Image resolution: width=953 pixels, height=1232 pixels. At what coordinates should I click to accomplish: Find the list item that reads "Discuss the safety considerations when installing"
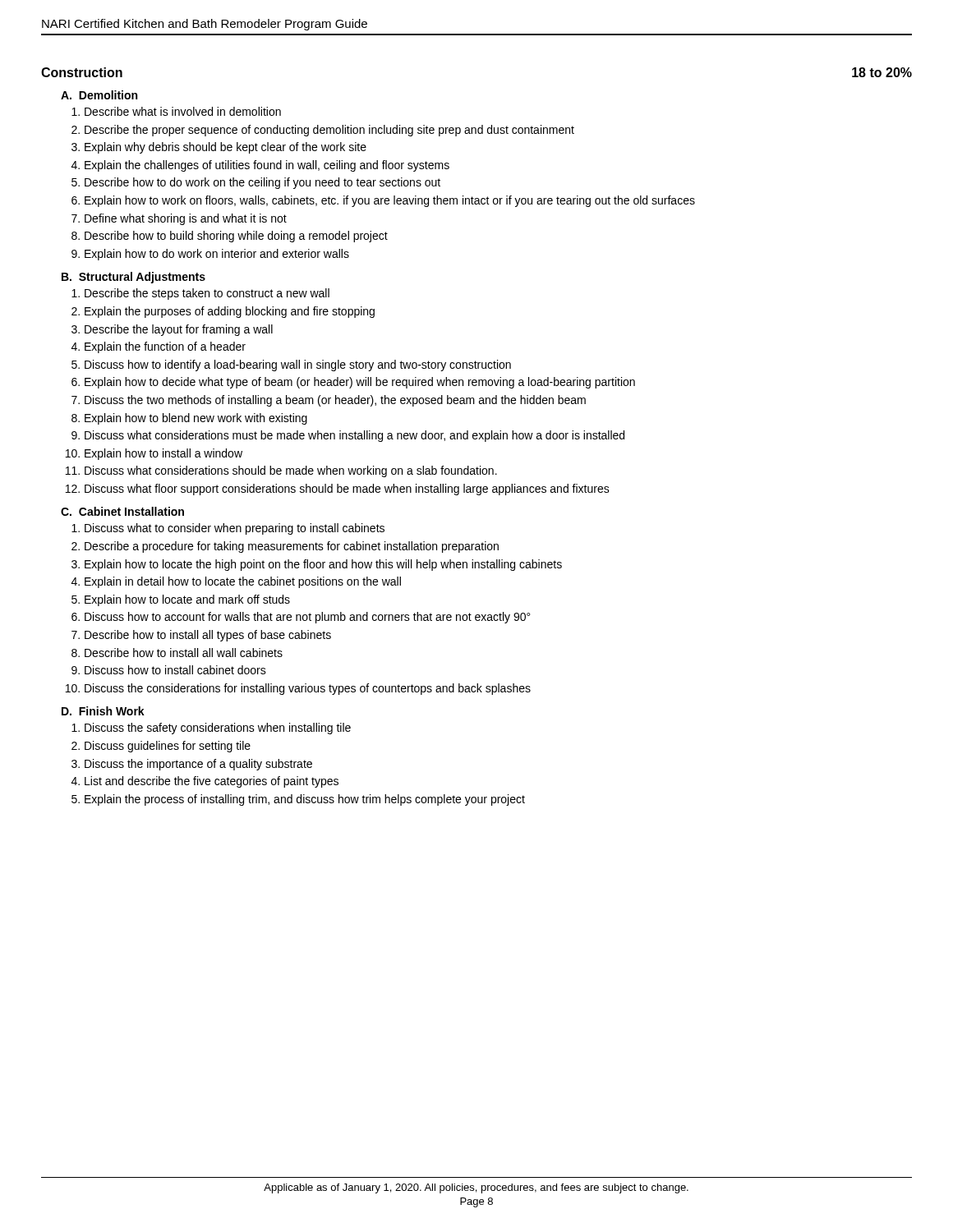[218, 729]
